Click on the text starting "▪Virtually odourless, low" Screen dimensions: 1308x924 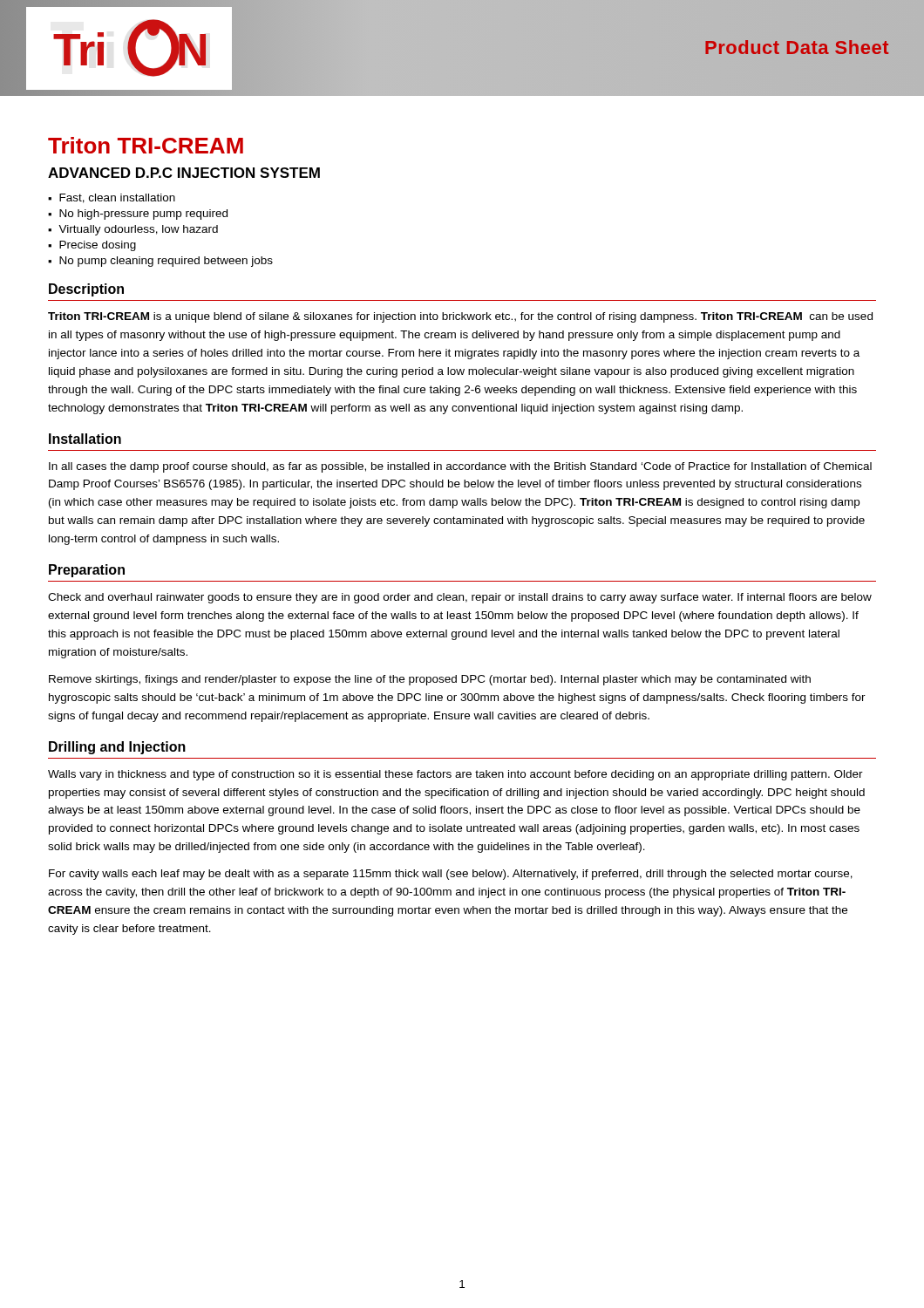(133, 229)
